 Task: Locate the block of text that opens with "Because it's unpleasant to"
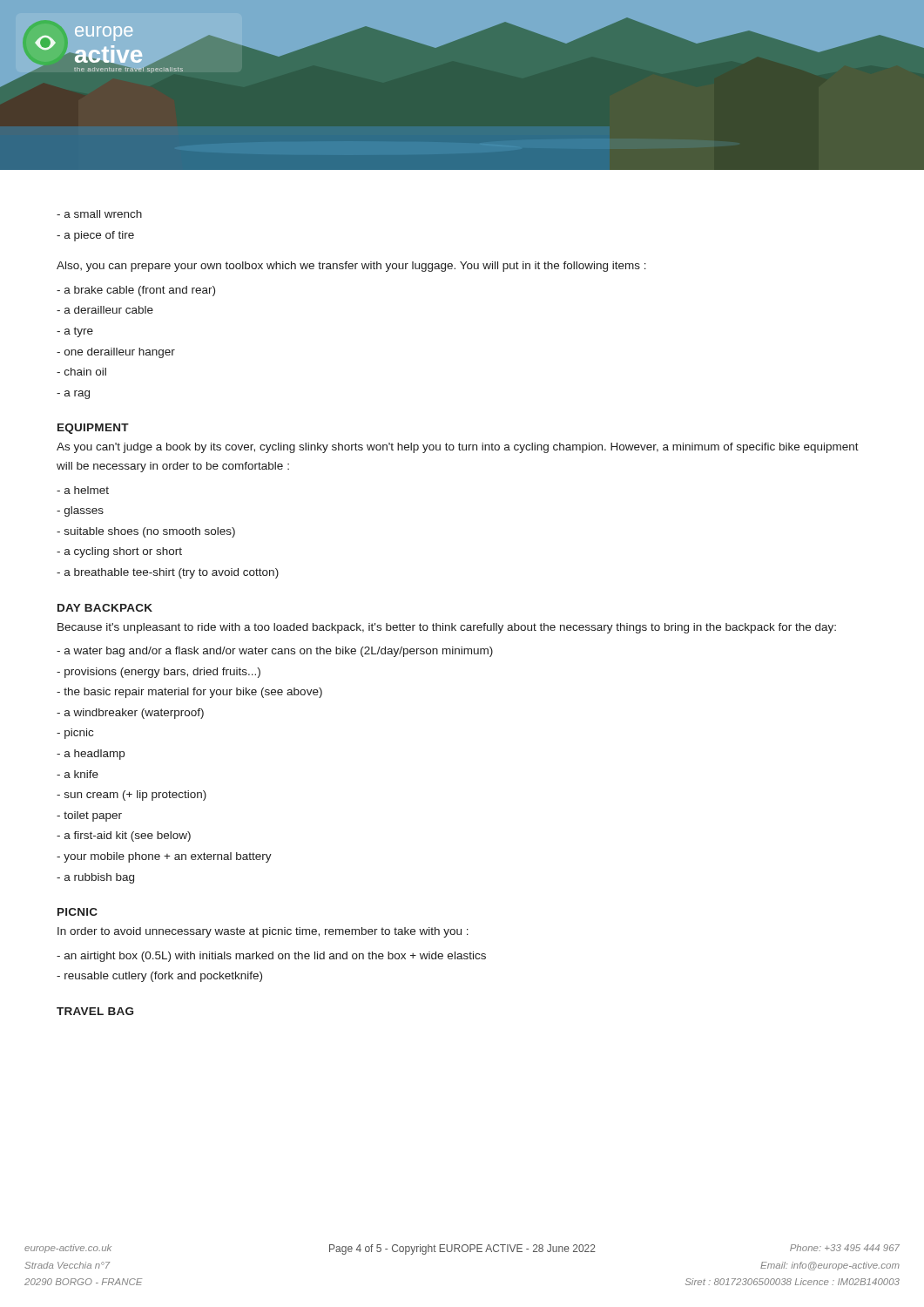click(447, 626)
